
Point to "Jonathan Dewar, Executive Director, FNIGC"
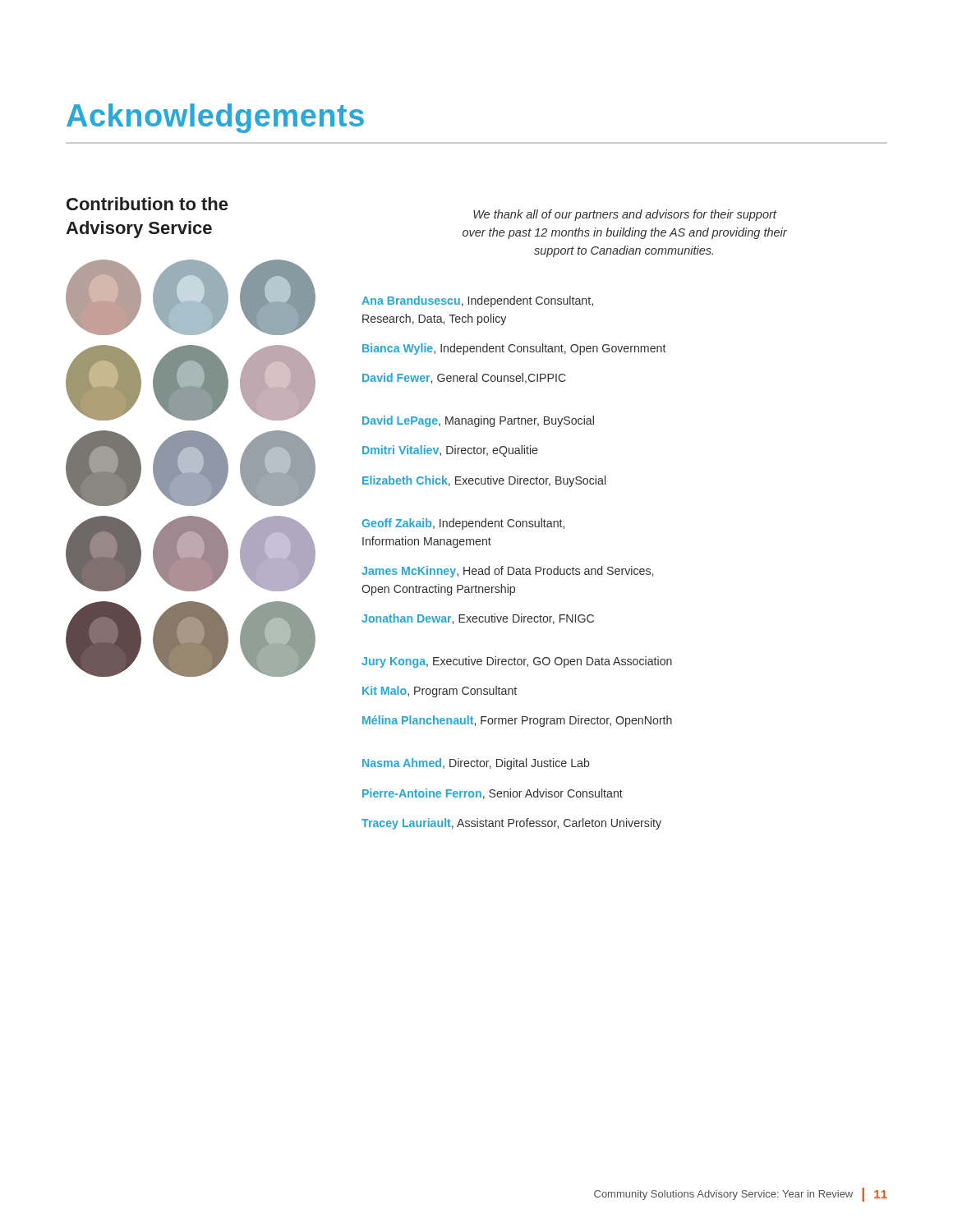[478, 619]
